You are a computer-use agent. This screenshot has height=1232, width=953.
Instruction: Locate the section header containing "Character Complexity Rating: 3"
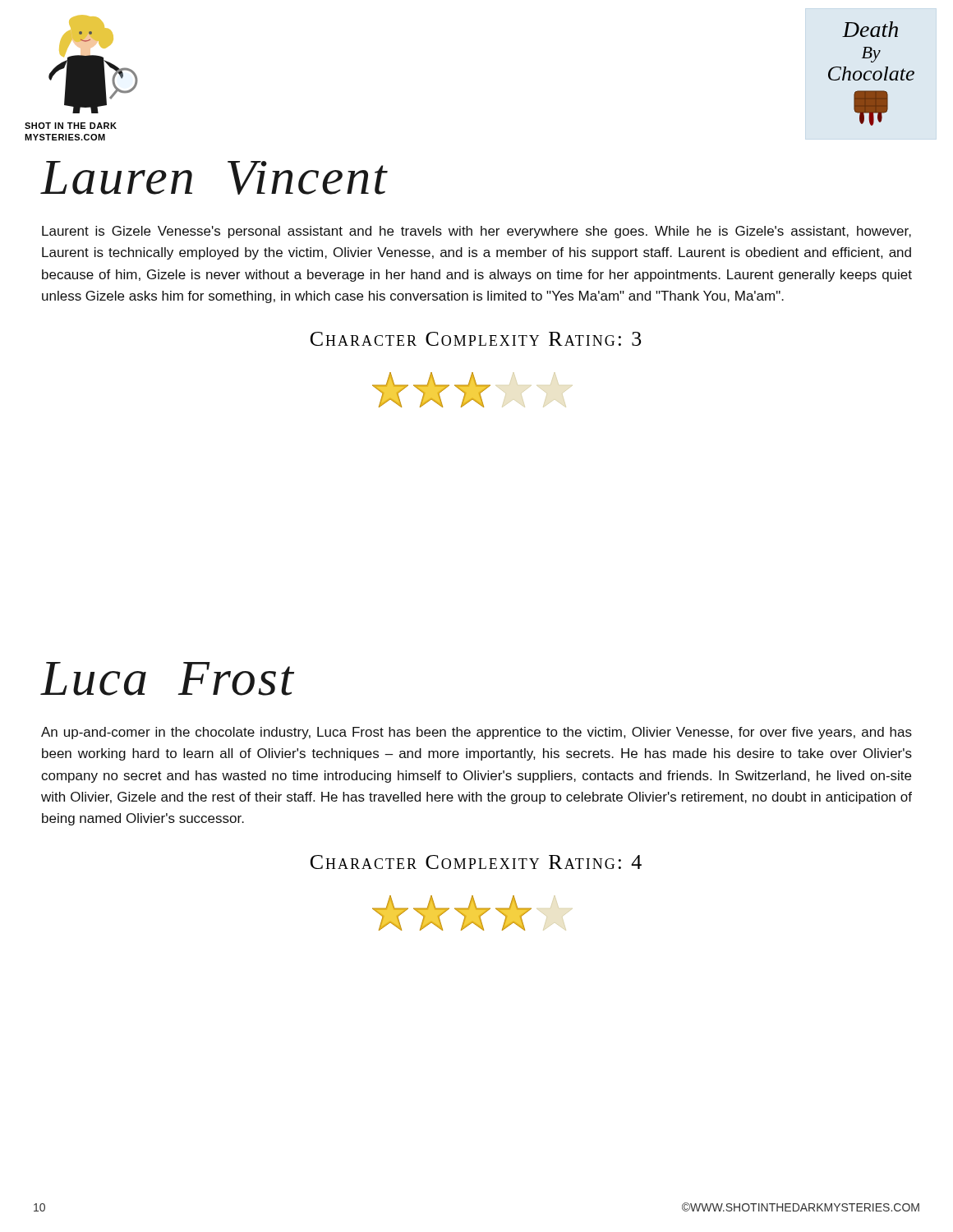point(476,339)
